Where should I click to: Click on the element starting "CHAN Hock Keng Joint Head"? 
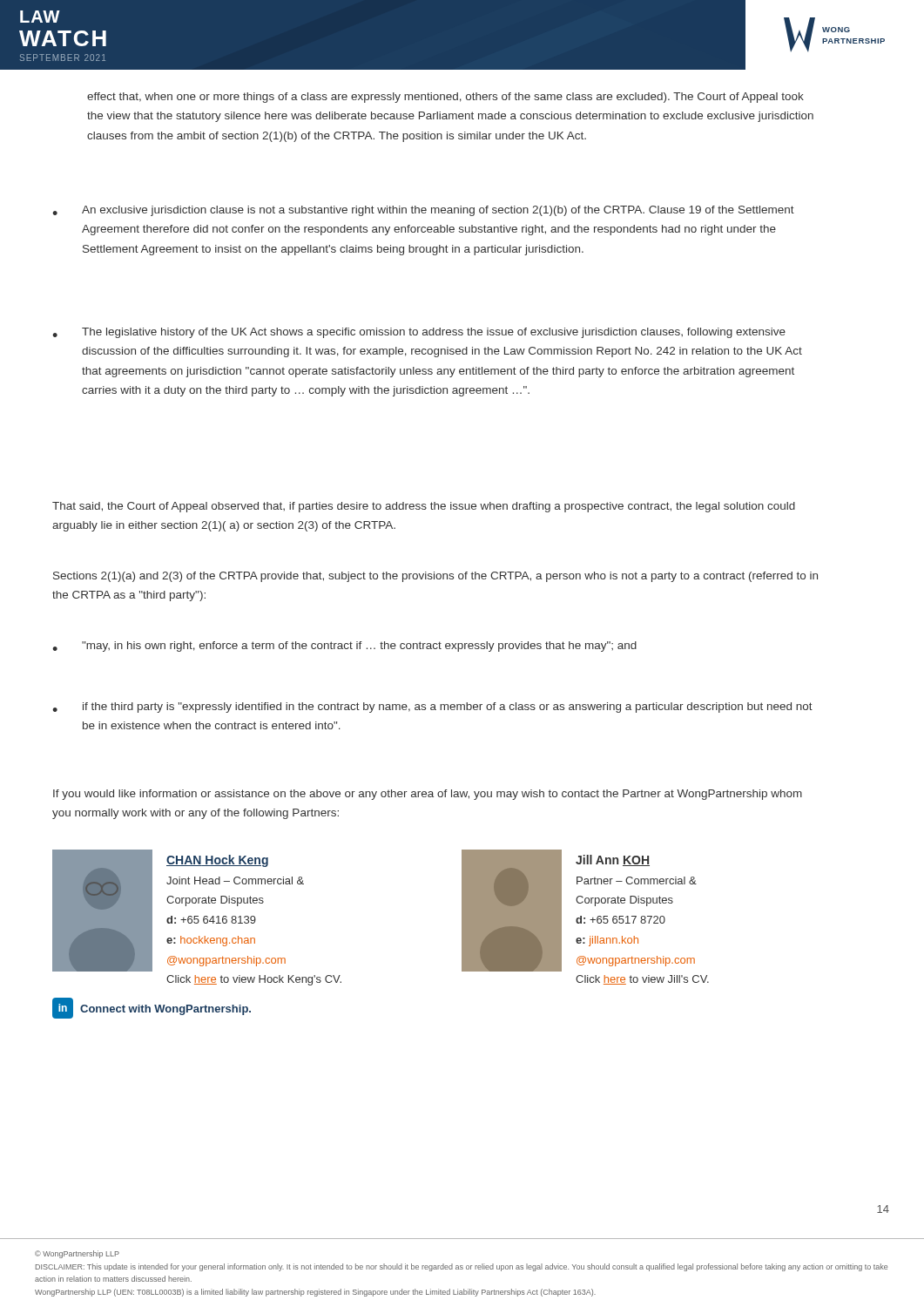pyautogui.click(x=197, y=920)
